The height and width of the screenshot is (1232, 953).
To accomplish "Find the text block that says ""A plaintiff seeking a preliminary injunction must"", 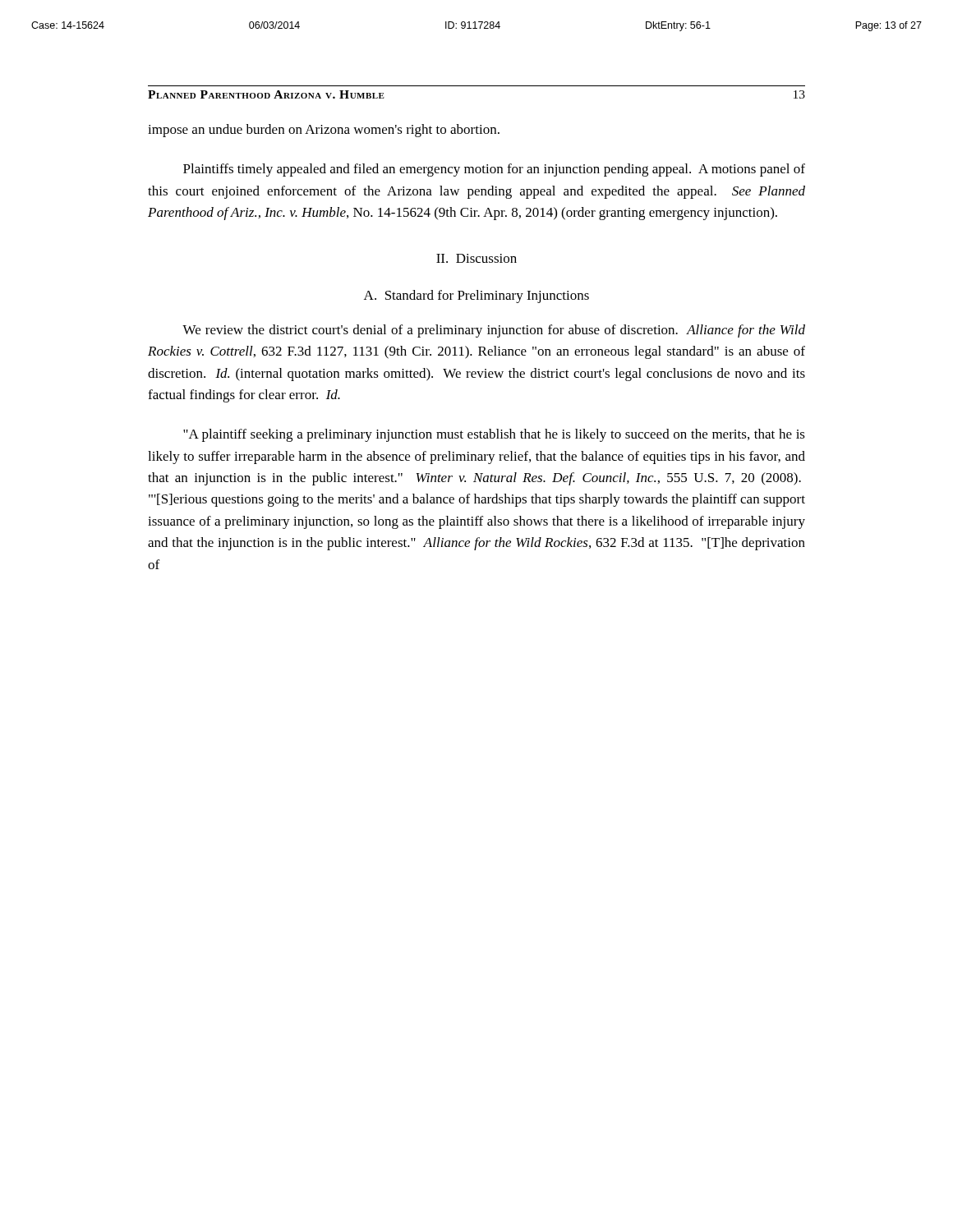I will click(476, 499).
